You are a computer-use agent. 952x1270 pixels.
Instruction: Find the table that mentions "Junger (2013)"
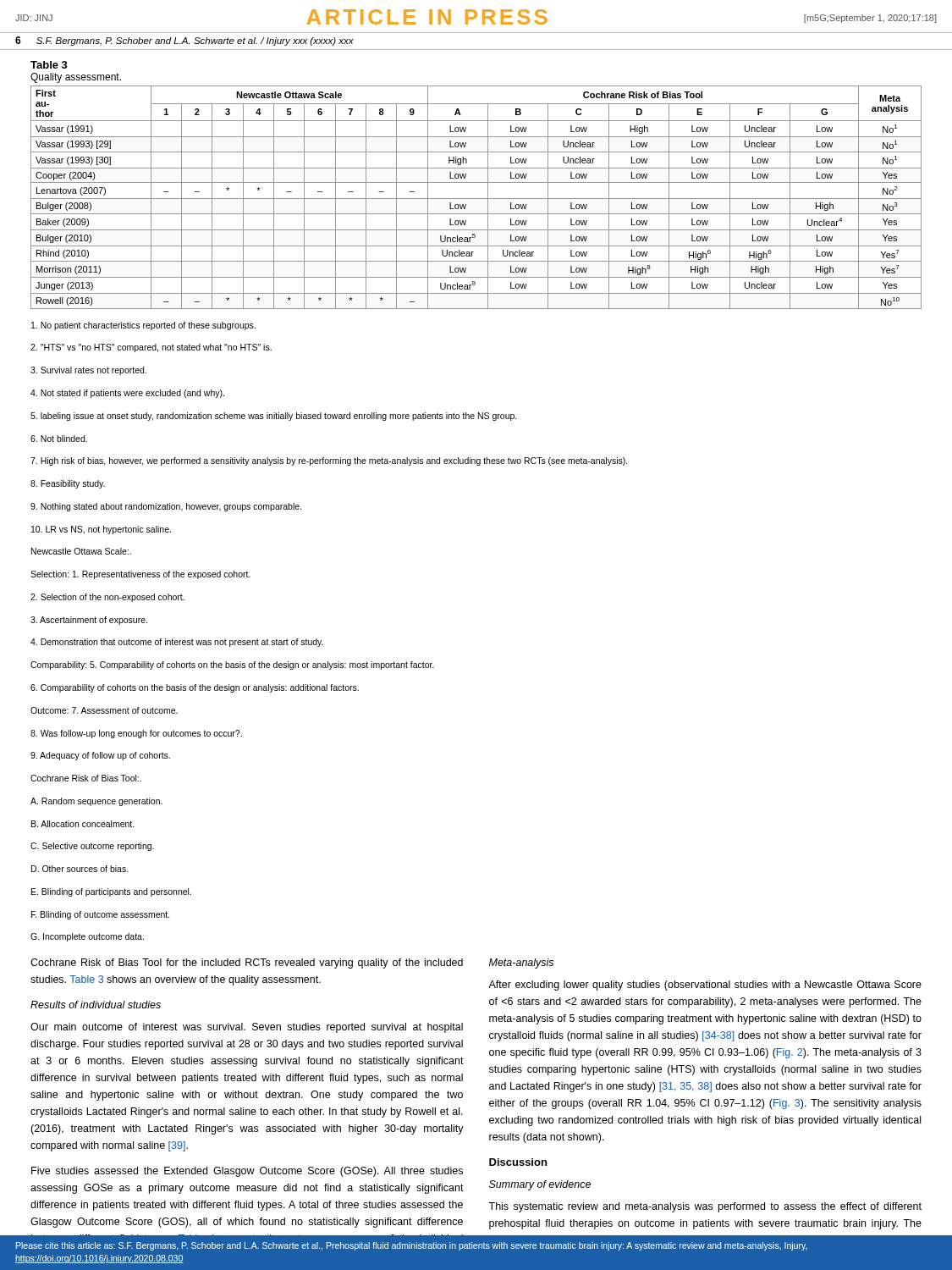(x=476, y=197)
